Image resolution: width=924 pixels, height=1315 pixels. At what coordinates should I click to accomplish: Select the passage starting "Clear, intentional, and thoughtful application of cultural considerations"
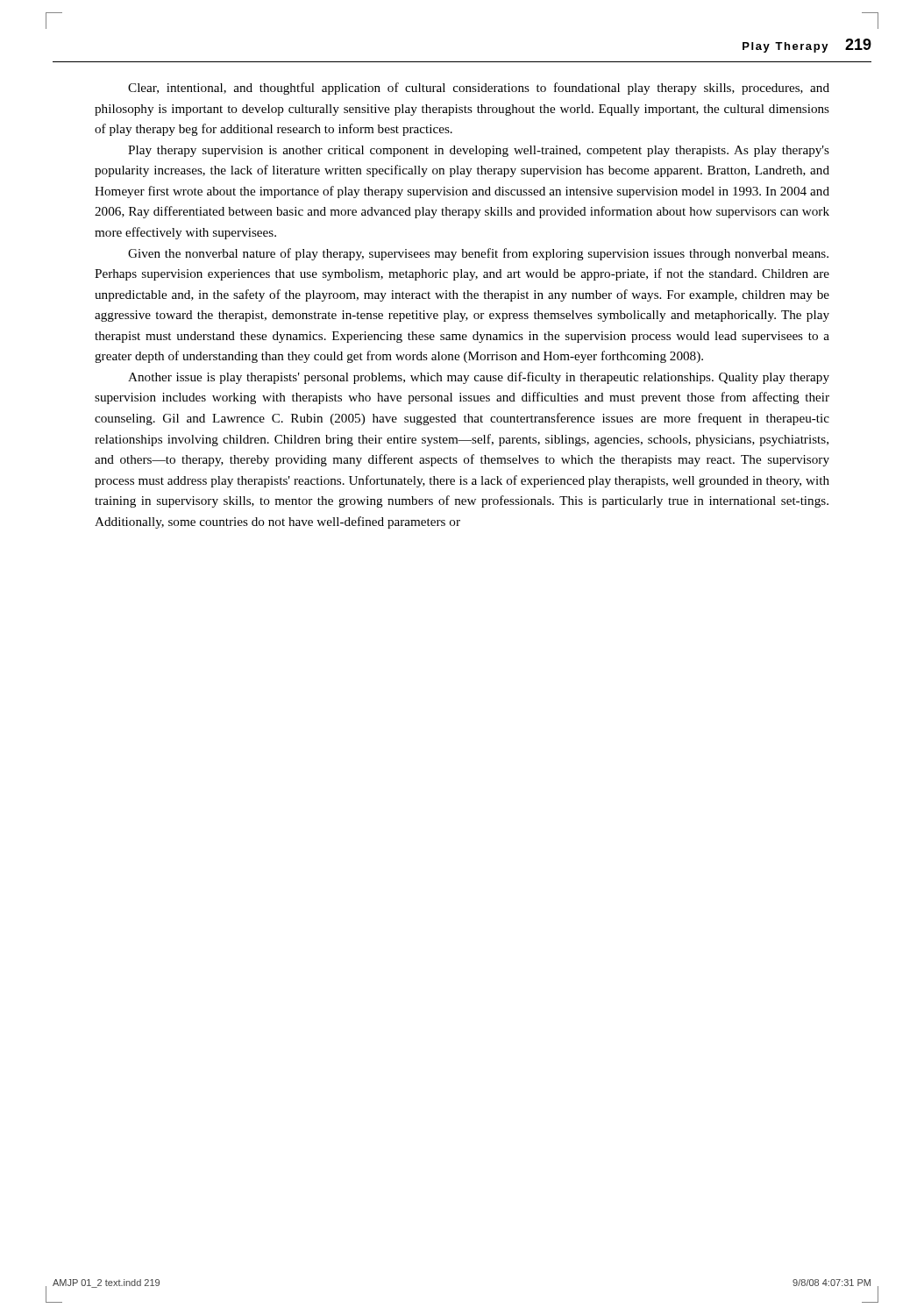pos(462,108)
